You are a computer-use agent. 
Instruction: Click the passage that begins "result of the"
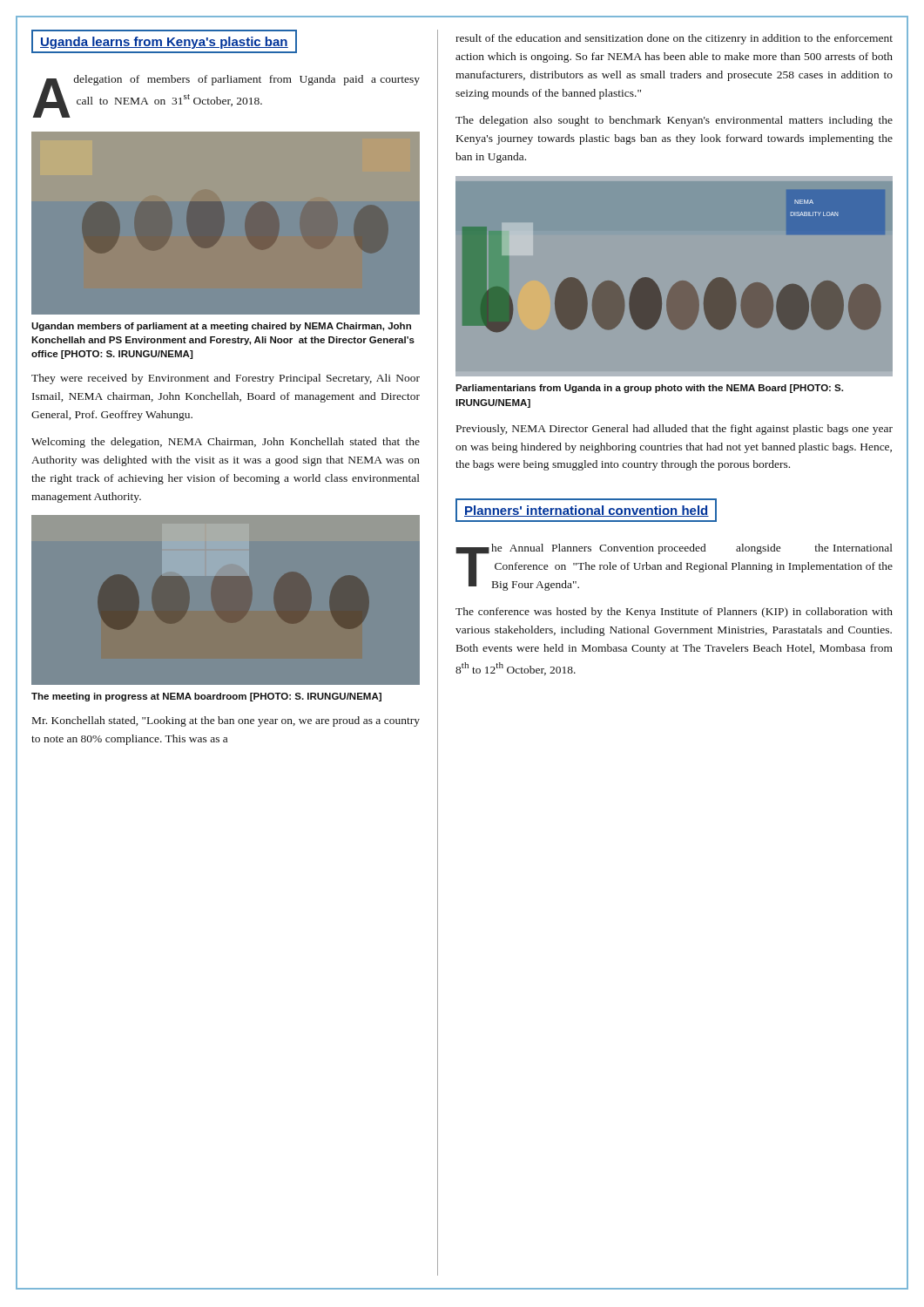(674, 65)
